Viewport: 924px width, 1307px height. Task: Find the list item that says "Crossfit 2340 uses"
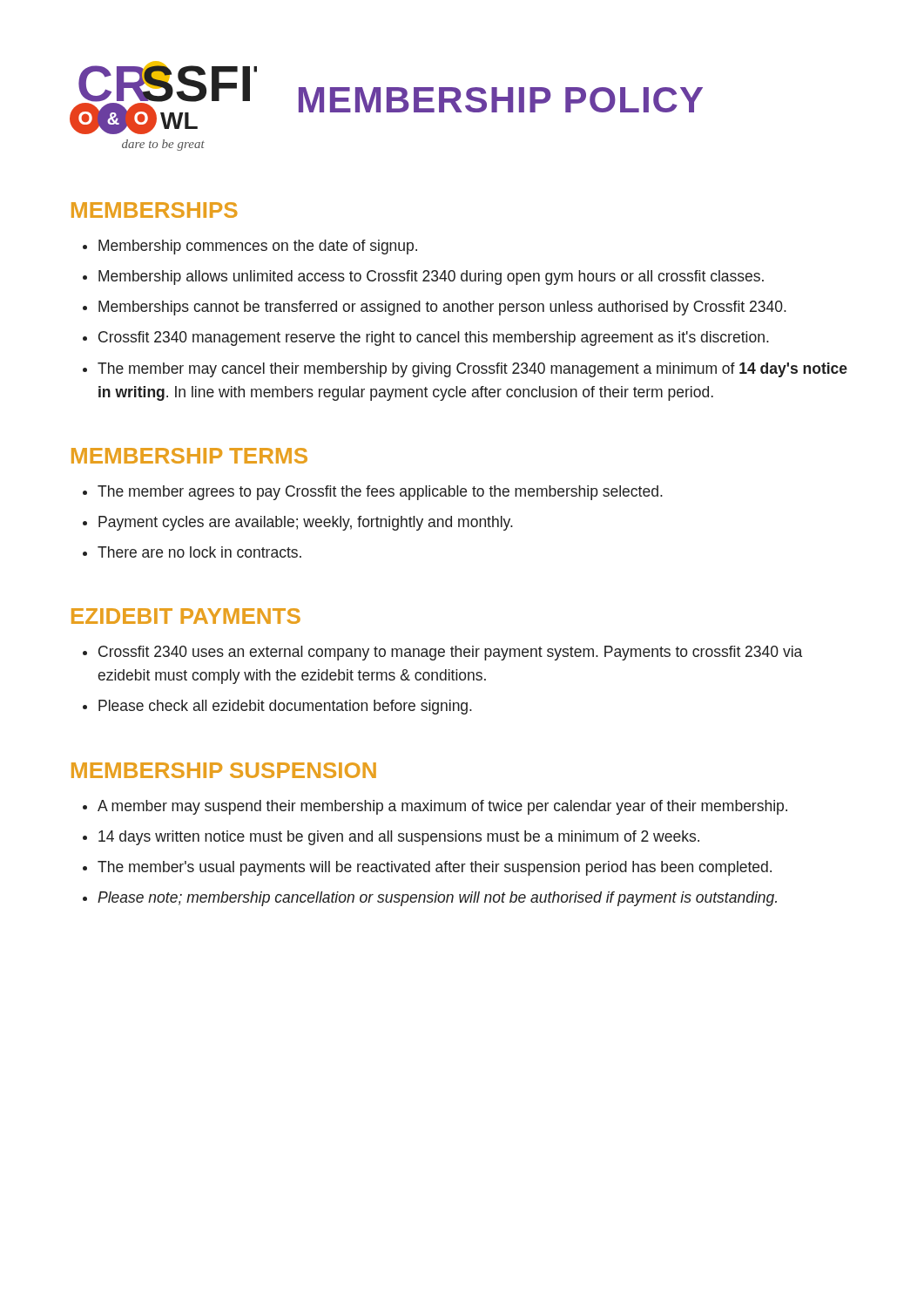pyautogui.click(x=462, y=664)
